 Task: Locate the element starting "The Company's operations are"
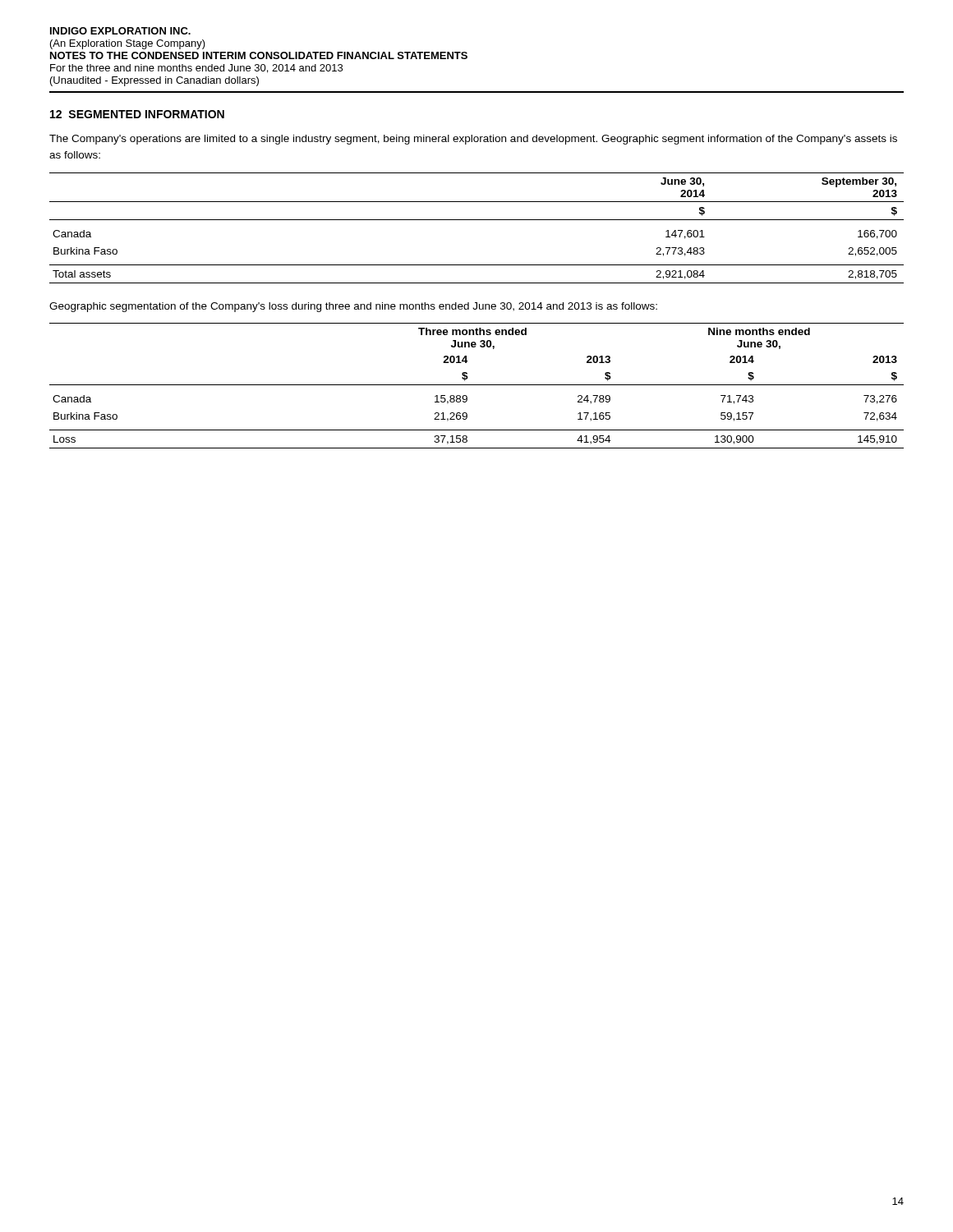pos(473,147)
